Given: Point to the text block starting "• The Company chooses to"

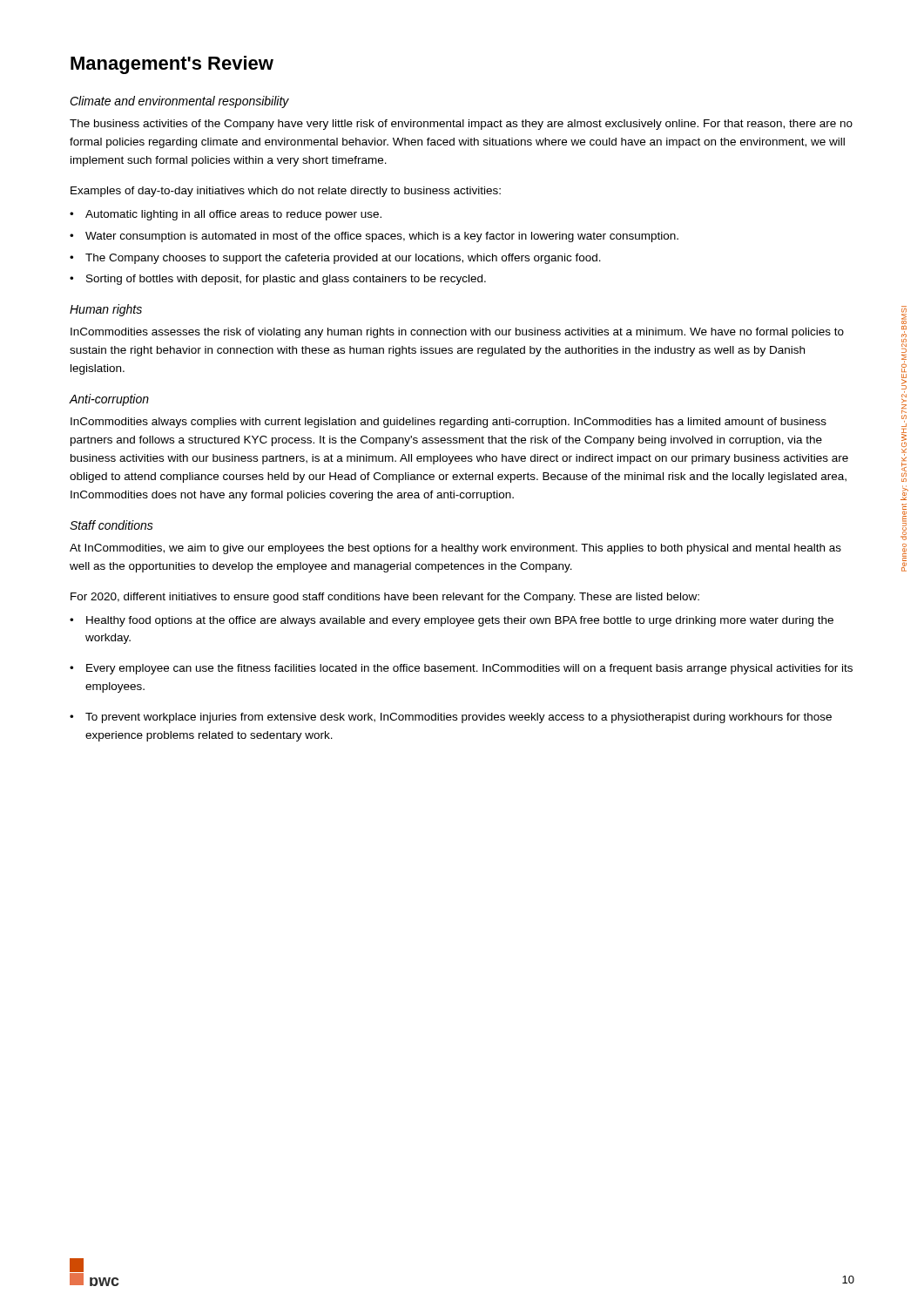Looking at the screenshot, I should point(336,258).
